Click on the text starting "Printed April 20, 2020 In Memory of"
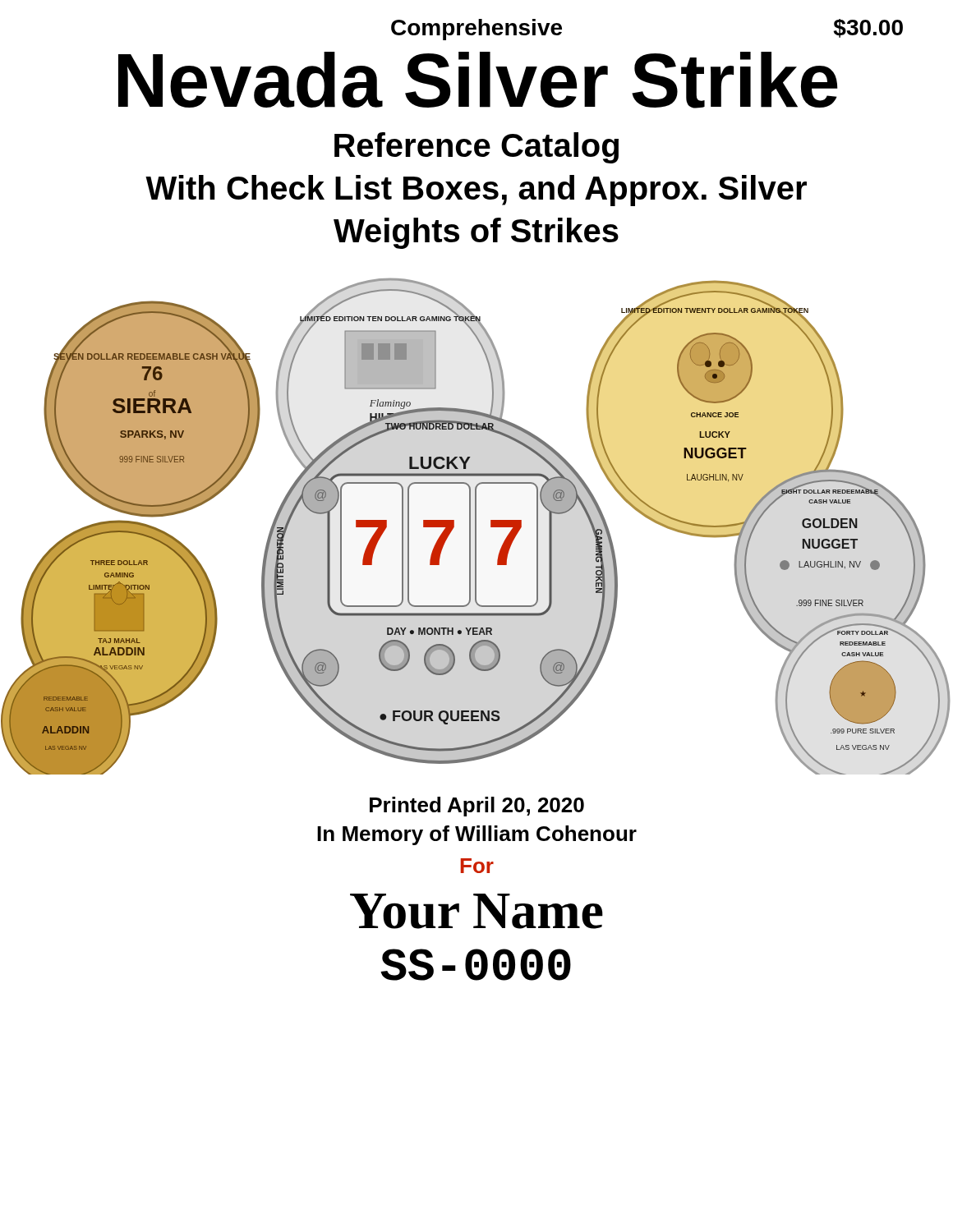This screenshot has height=1232, width=953. (x=476, y=893)
